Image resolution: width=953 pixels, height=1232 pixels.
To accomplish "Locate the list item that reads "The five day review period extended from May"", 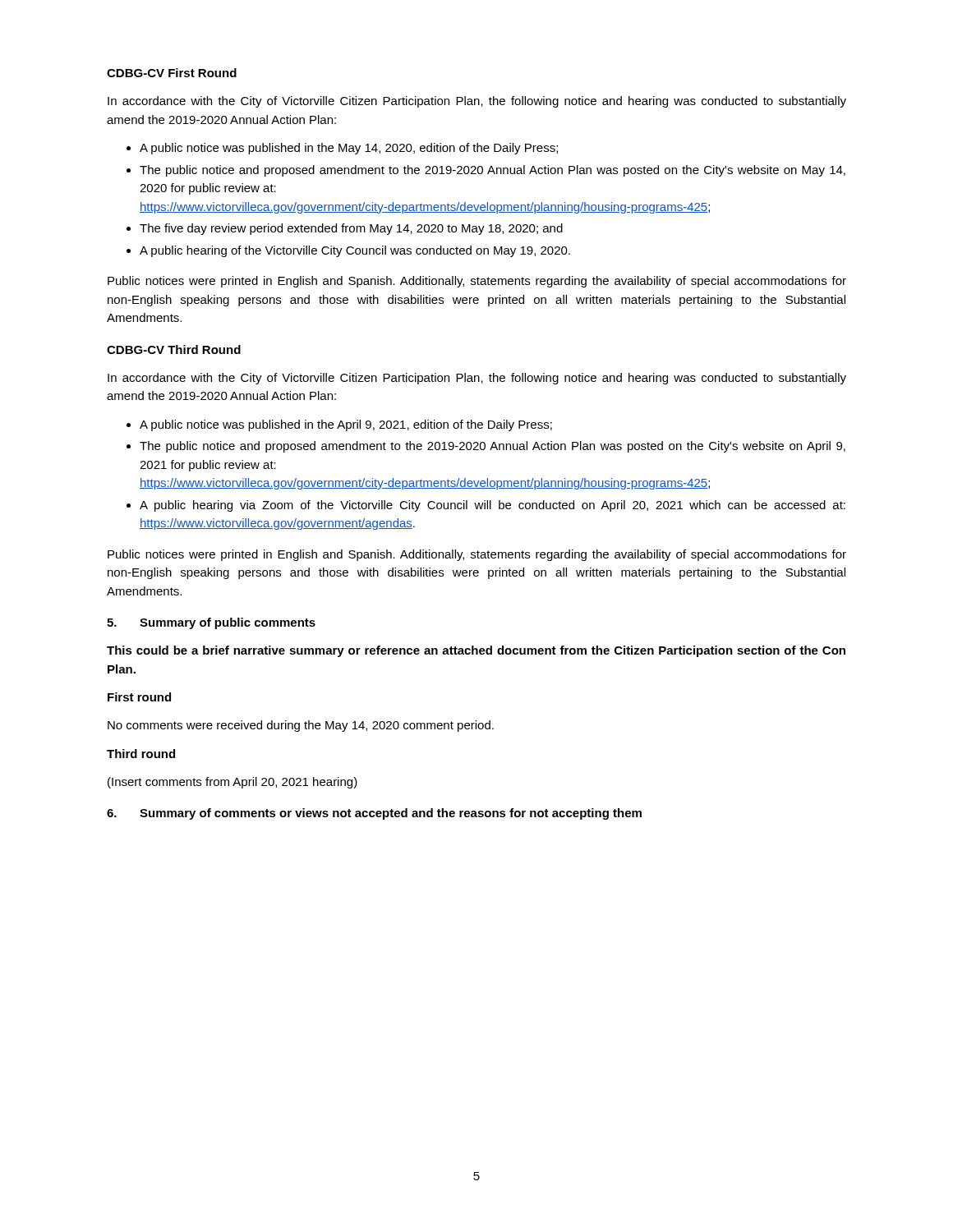I will [x=493, y=229].
